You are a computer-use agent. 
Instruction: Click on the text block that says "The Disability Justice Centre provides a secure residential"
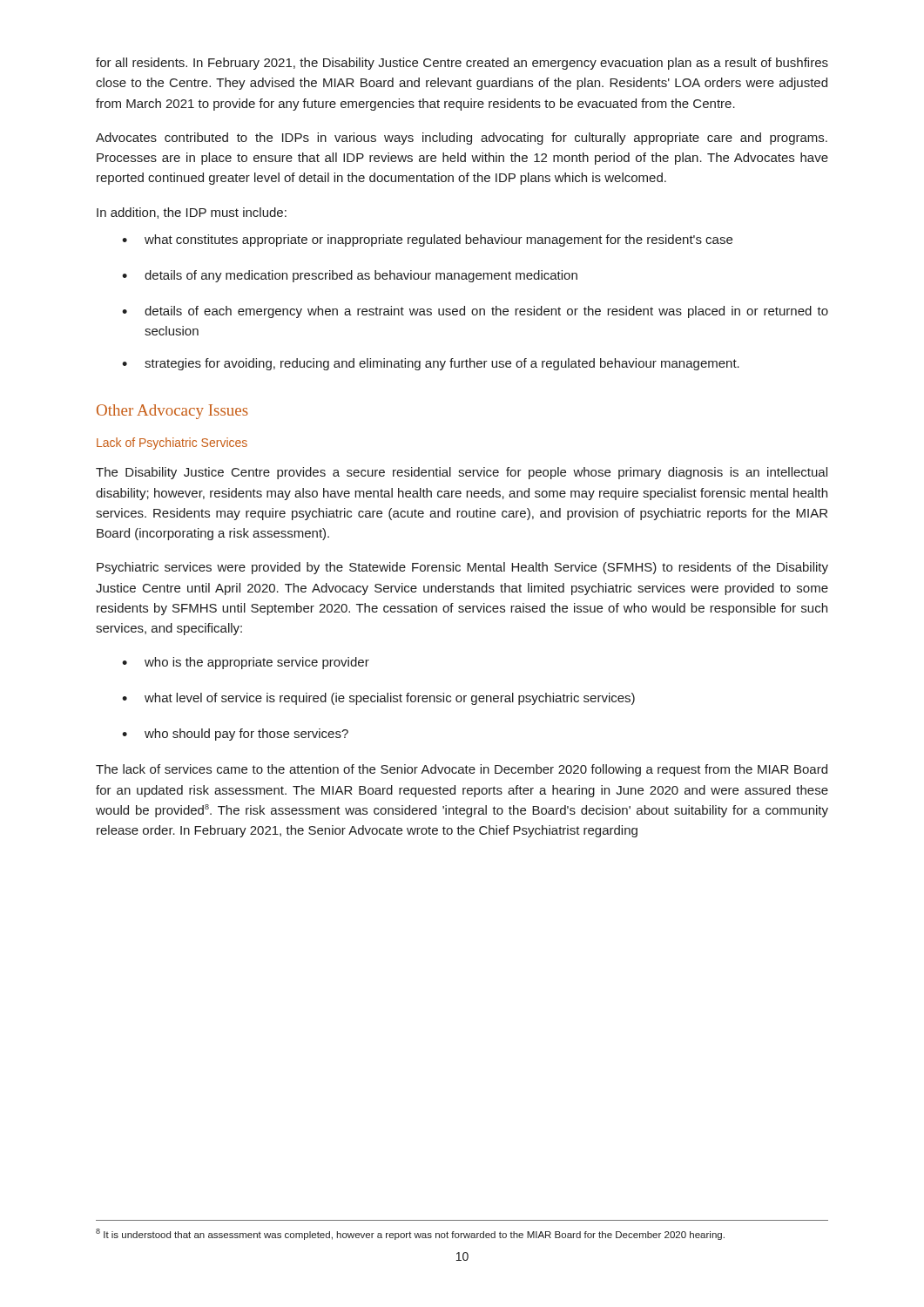[x=462, y=502]
